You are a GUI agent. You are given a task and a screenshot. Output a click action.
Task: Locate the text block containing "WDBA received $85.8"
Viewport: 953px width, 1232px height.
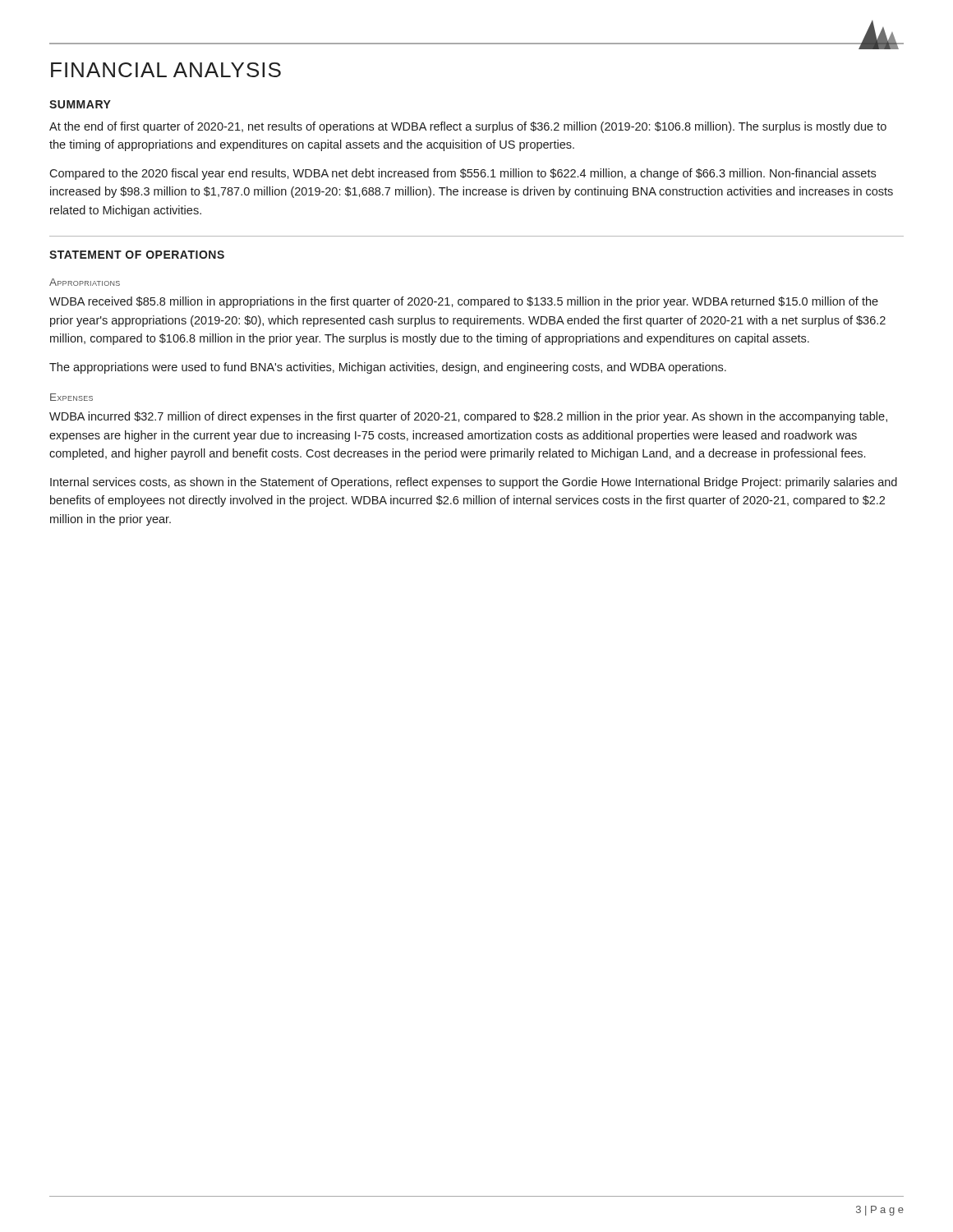click(x=476, y=320)
